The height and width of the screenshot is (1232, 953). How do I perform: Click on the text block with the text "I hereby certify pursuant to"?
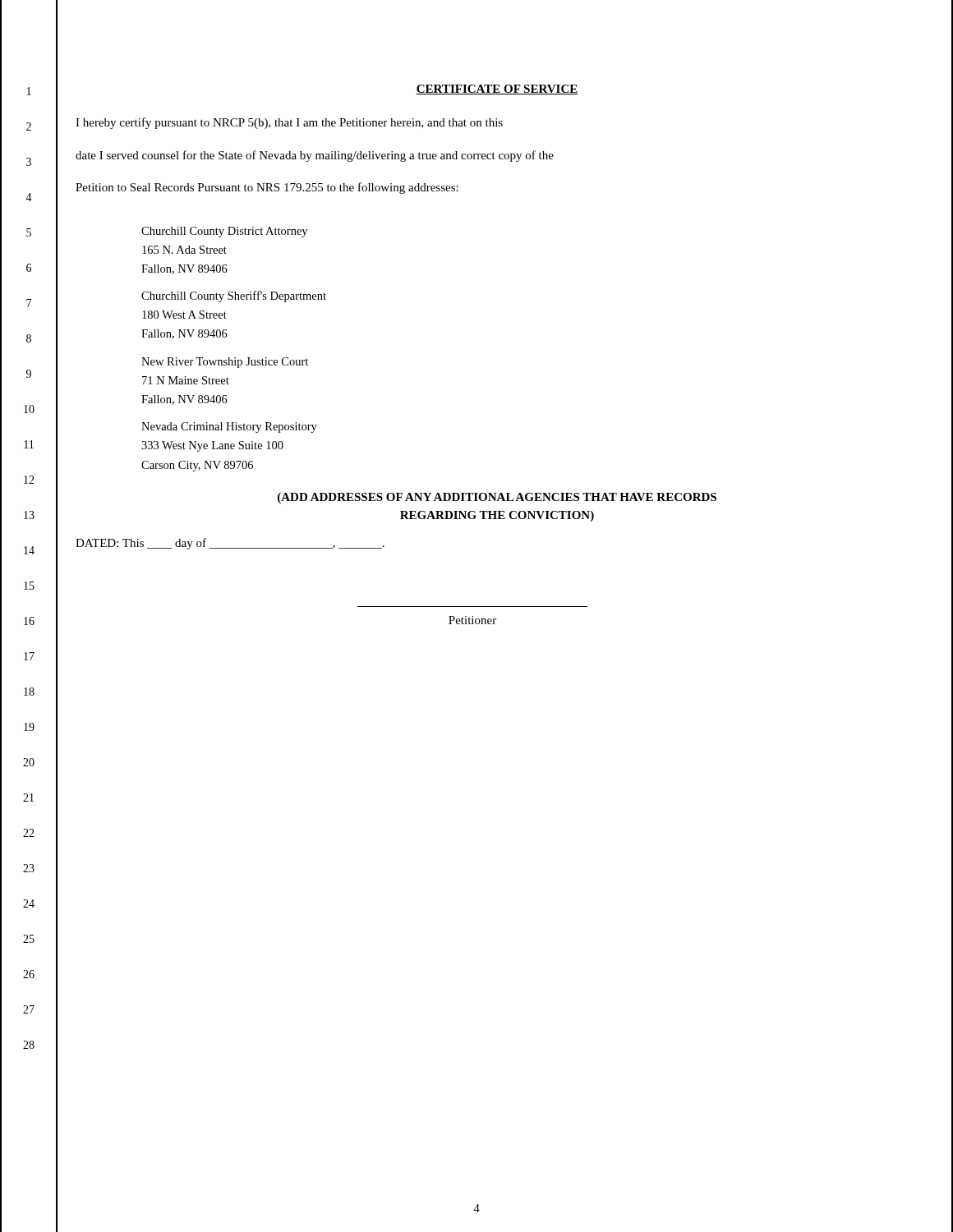pos(289,122)
